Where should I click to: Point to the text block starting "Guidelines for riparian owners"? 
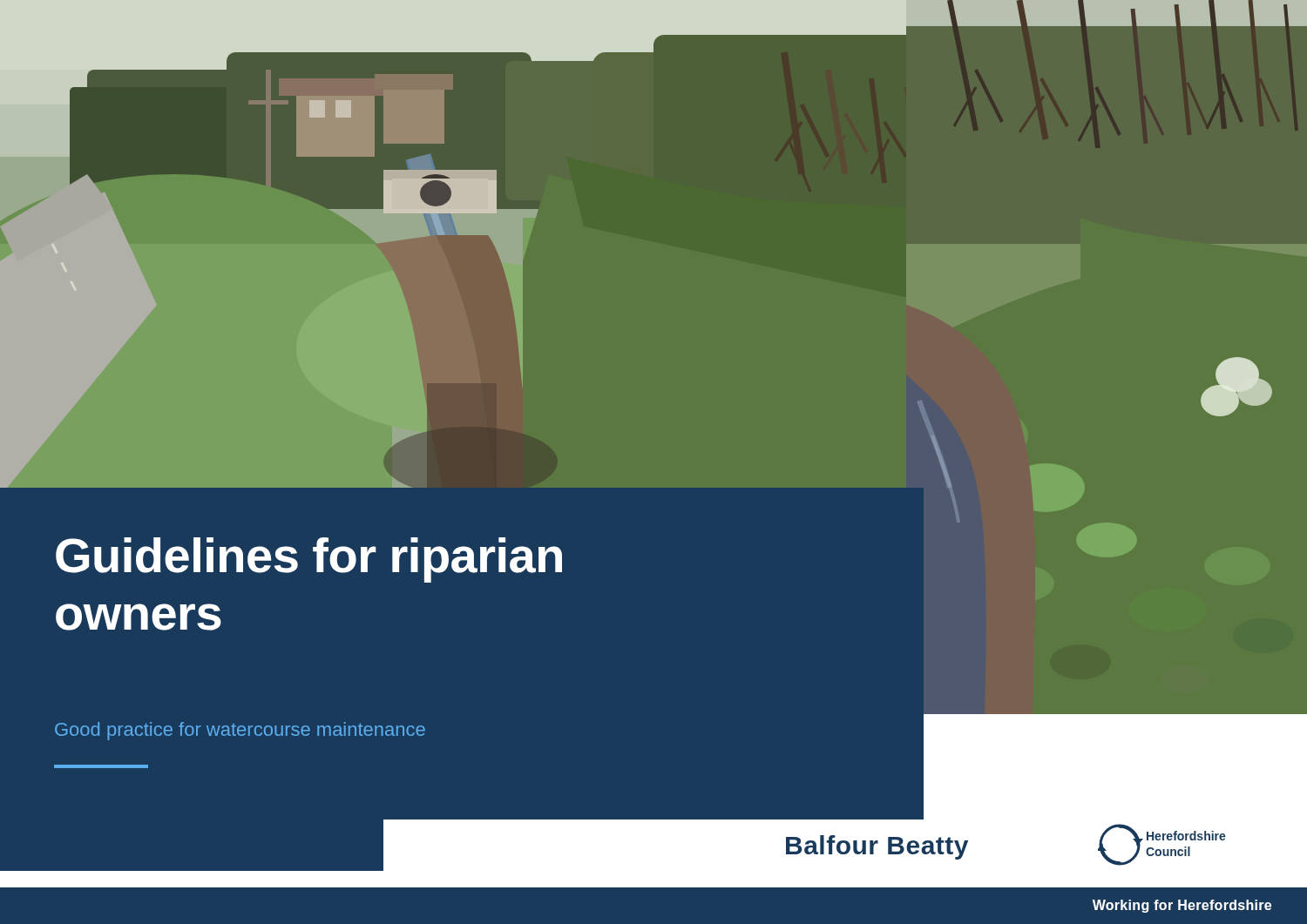(324, 584)
